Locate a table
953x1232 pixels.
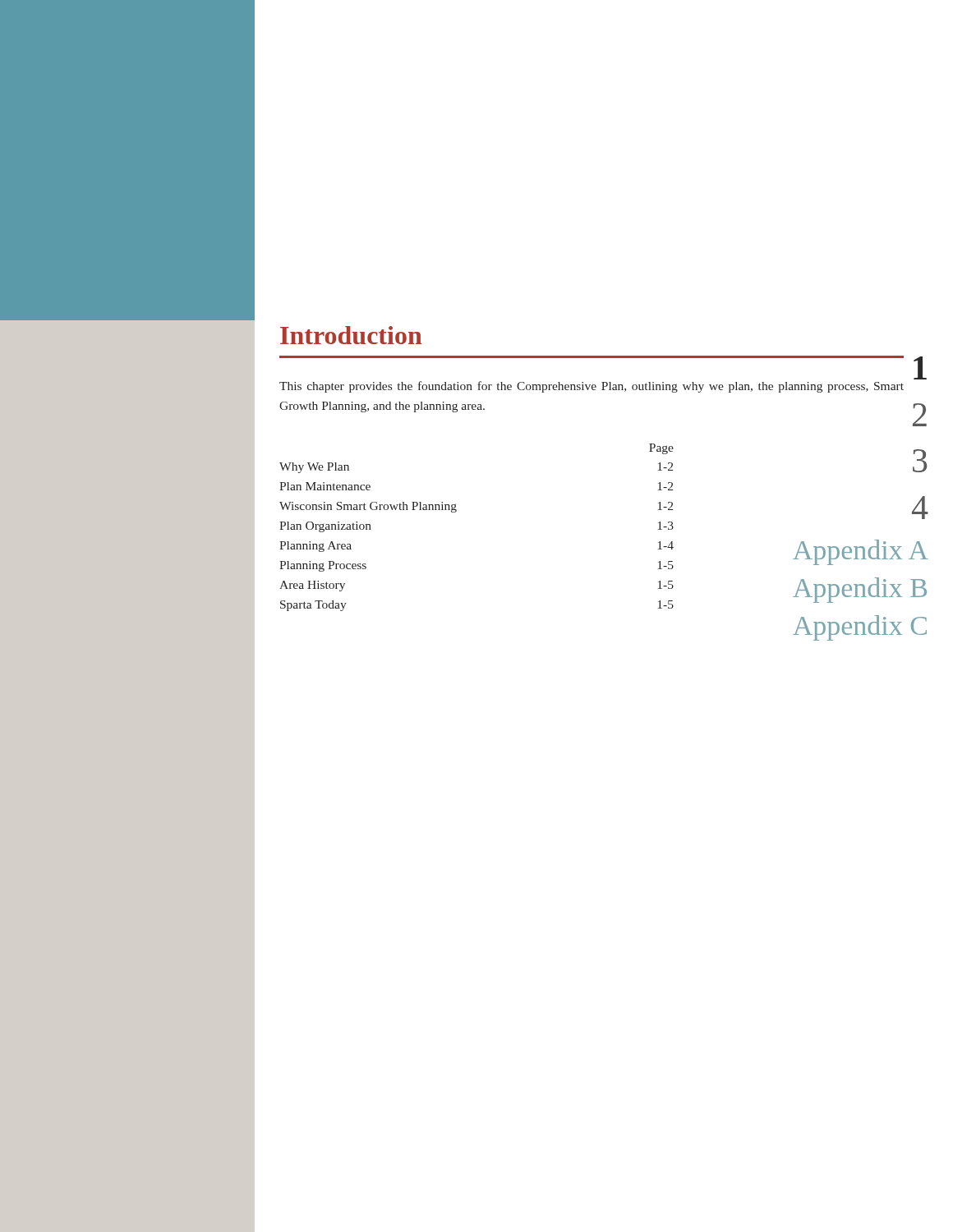(x=592, y=526)
